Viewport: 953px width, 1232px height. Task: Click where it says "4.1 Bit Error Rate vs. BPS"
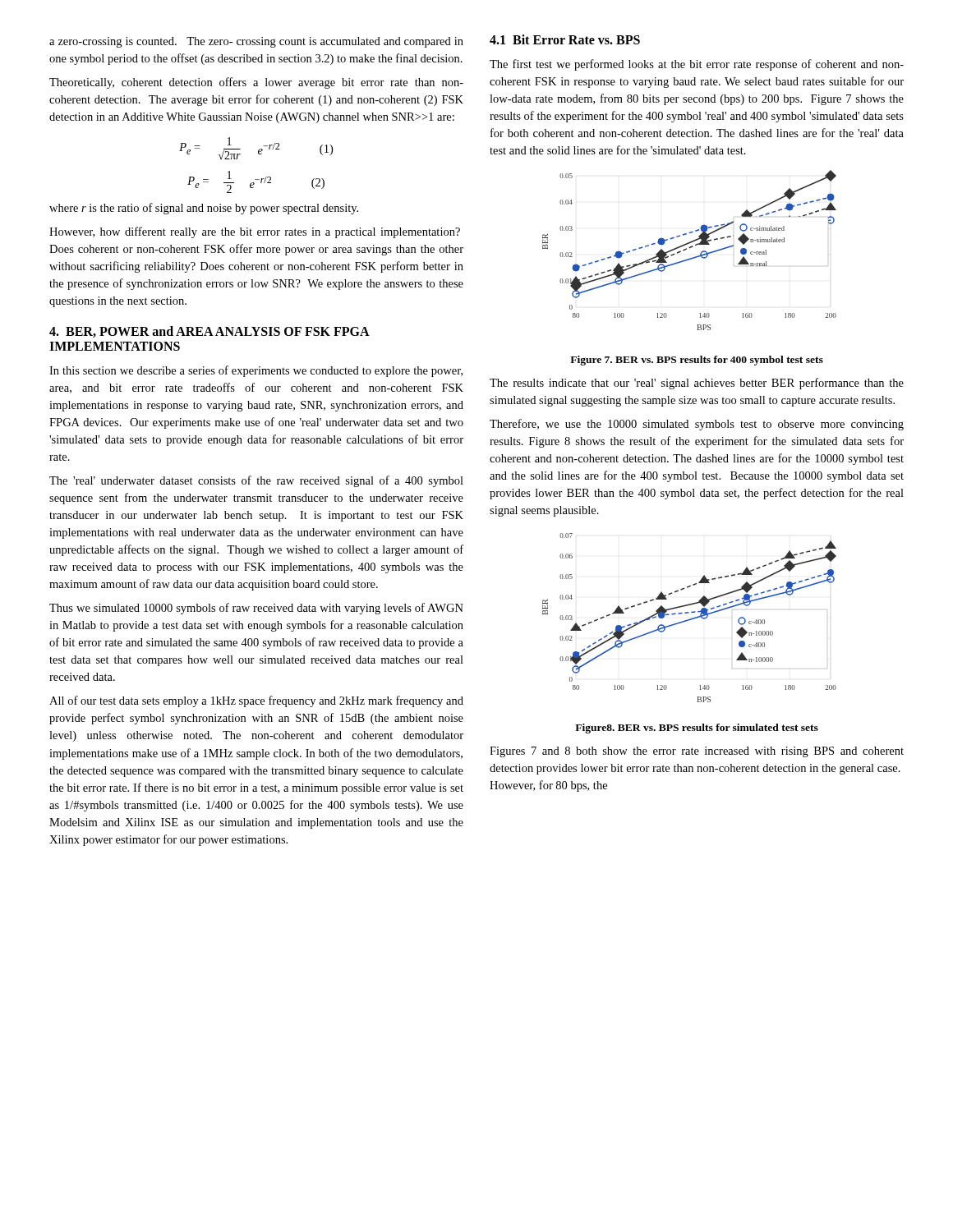[565, 40]
